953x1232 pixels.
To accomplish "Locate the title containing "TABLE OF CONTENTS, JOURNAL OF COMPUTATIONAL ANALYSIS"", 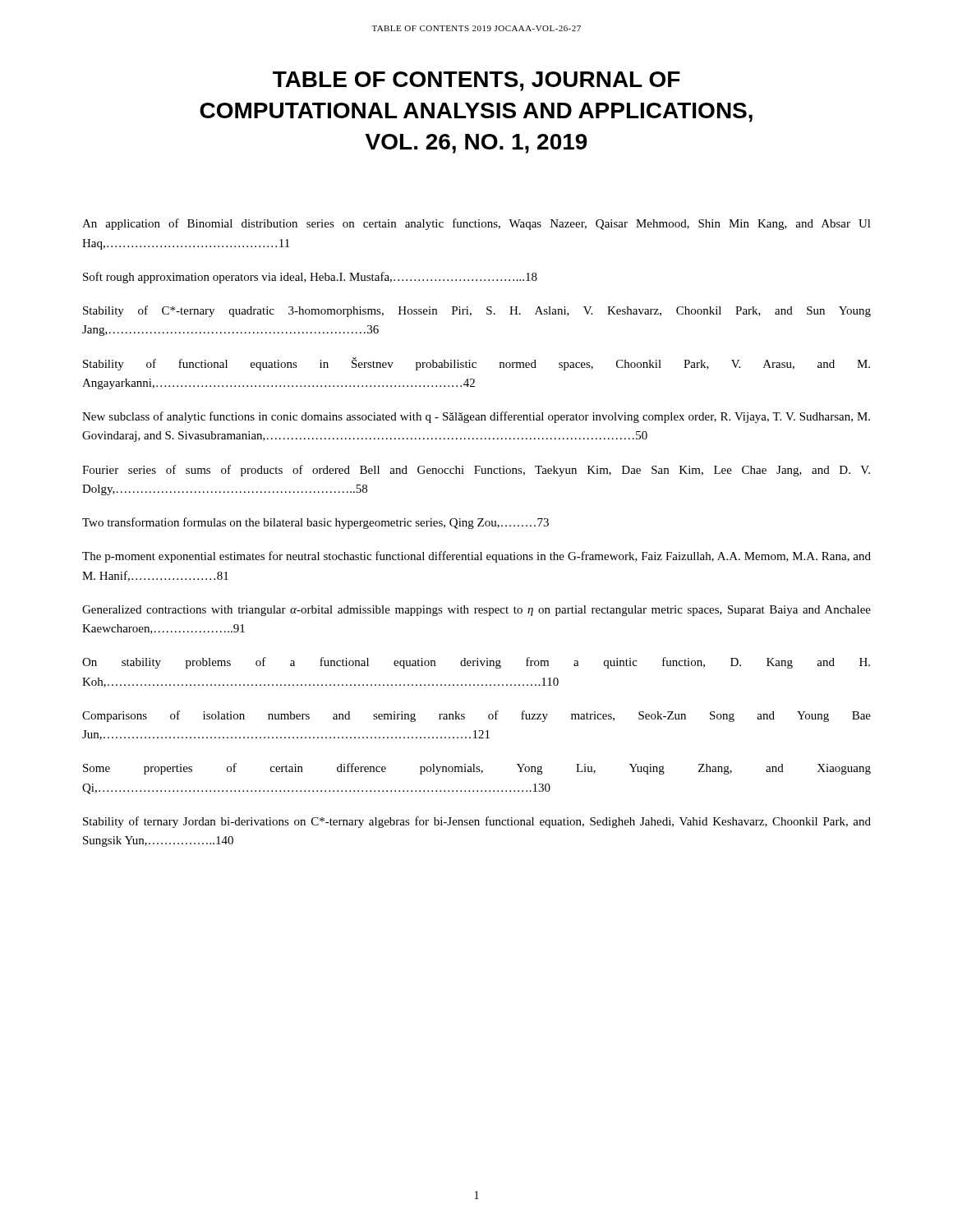I will click(x=476, y=111).
